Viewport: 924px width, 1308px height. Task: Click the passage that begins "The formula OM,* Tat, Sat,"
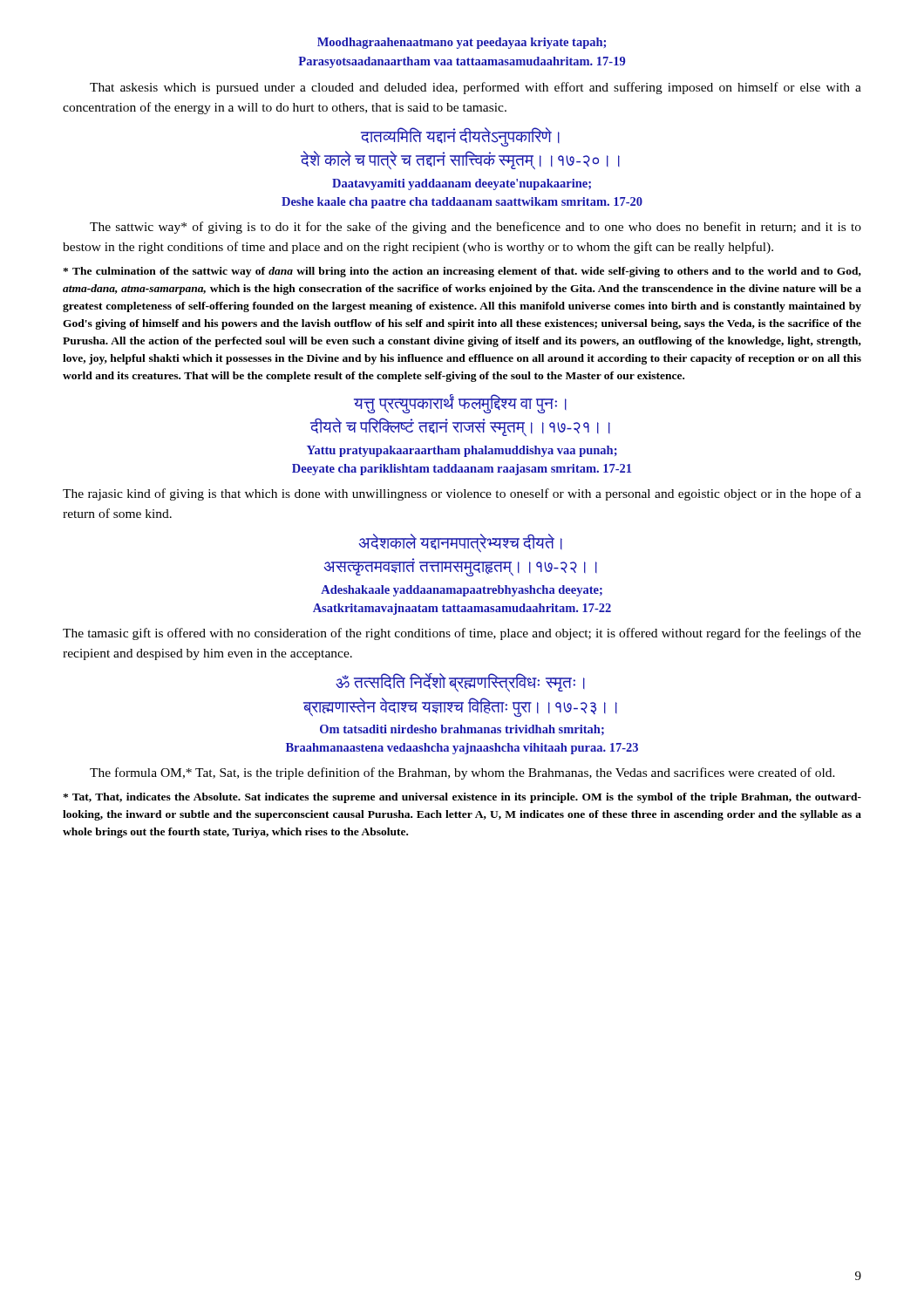pyautogui.click(x=463, y=772)
